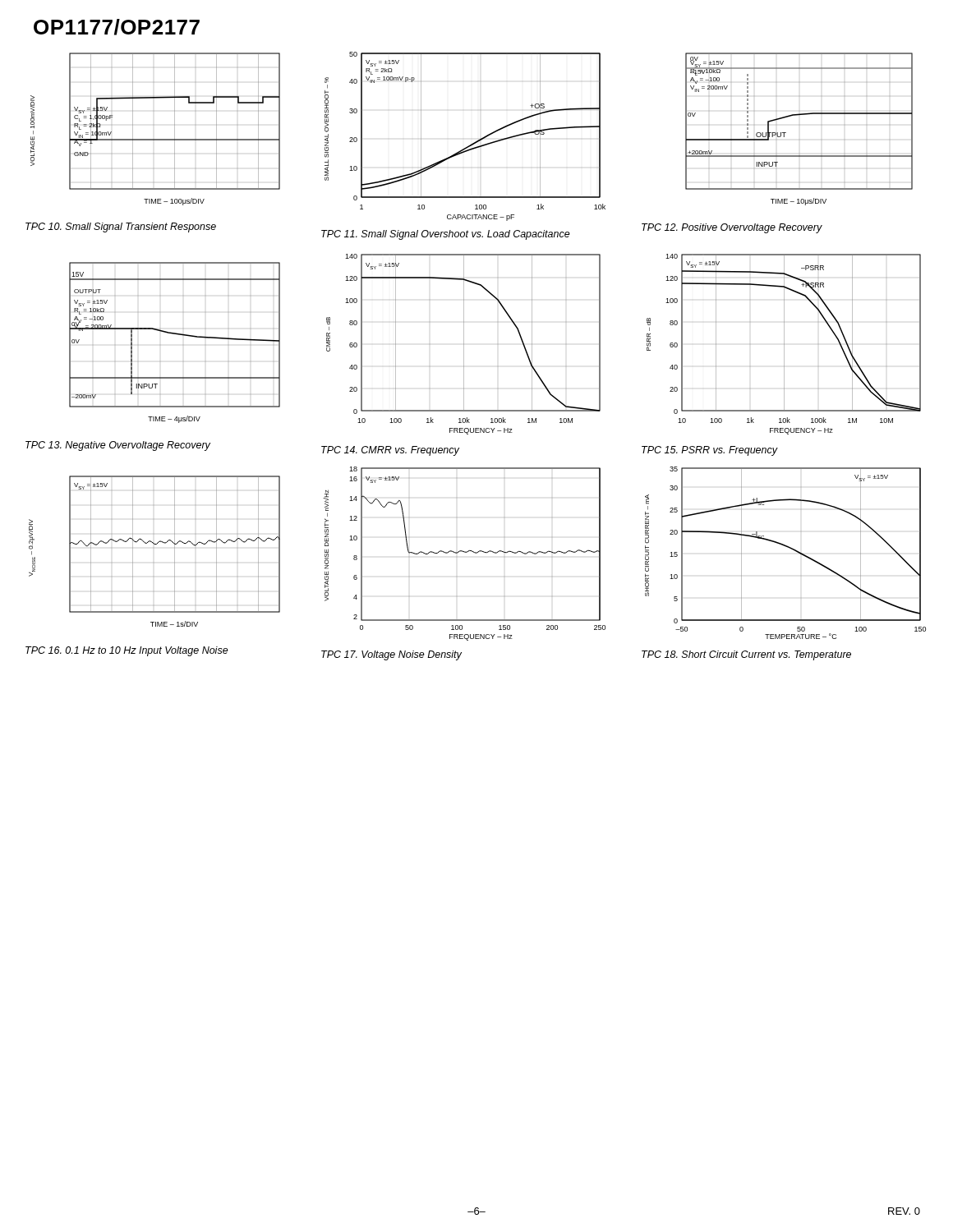Screen dimensions: 1232x953
Task: Find "TPC 15. PSRR vs. Frequency" on this page
Action: (709, 450)
